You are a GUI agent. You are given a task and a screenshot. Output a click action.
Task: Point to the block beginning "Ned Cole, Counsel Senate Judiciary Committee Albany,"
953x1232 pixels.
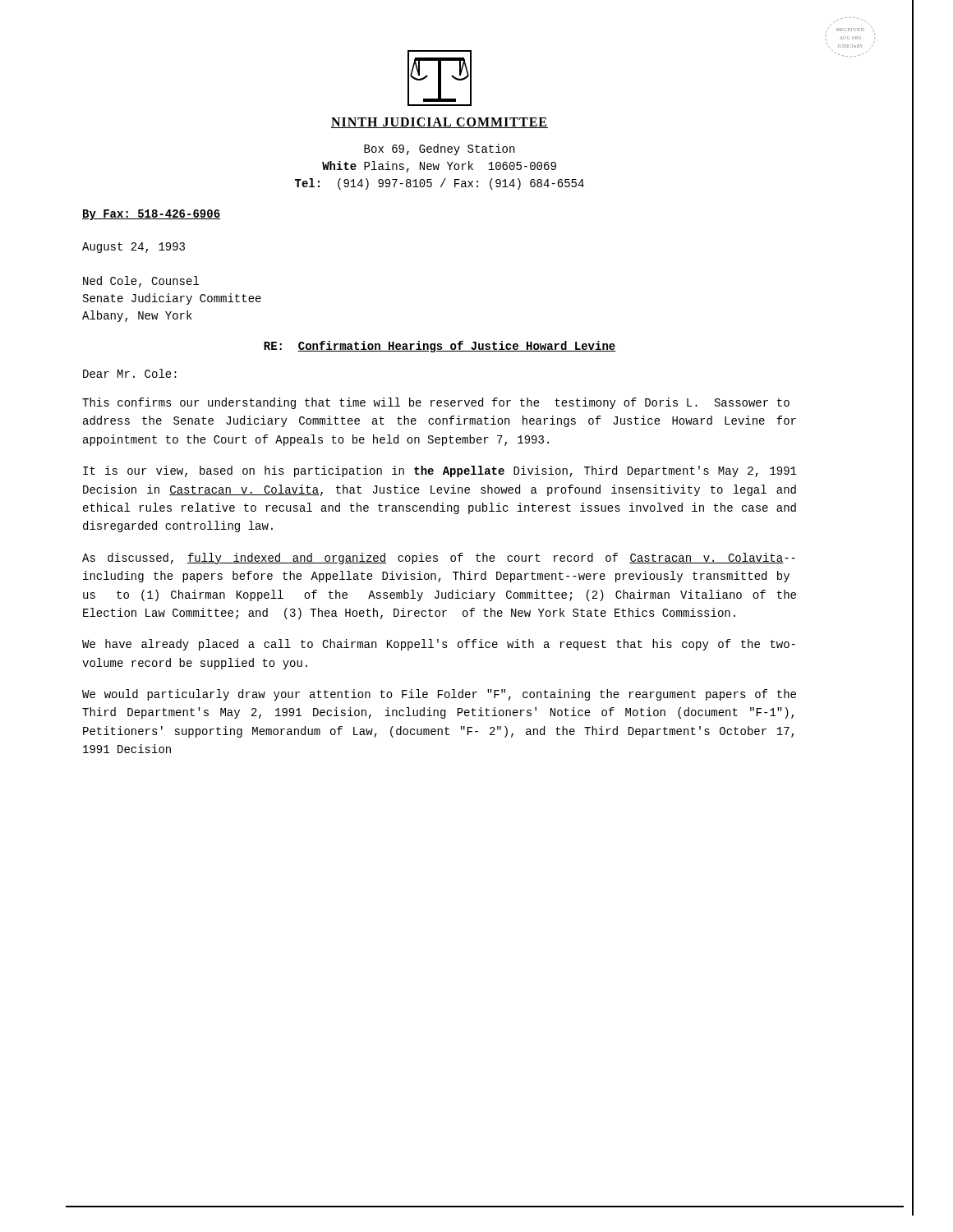tap(172, 299)
